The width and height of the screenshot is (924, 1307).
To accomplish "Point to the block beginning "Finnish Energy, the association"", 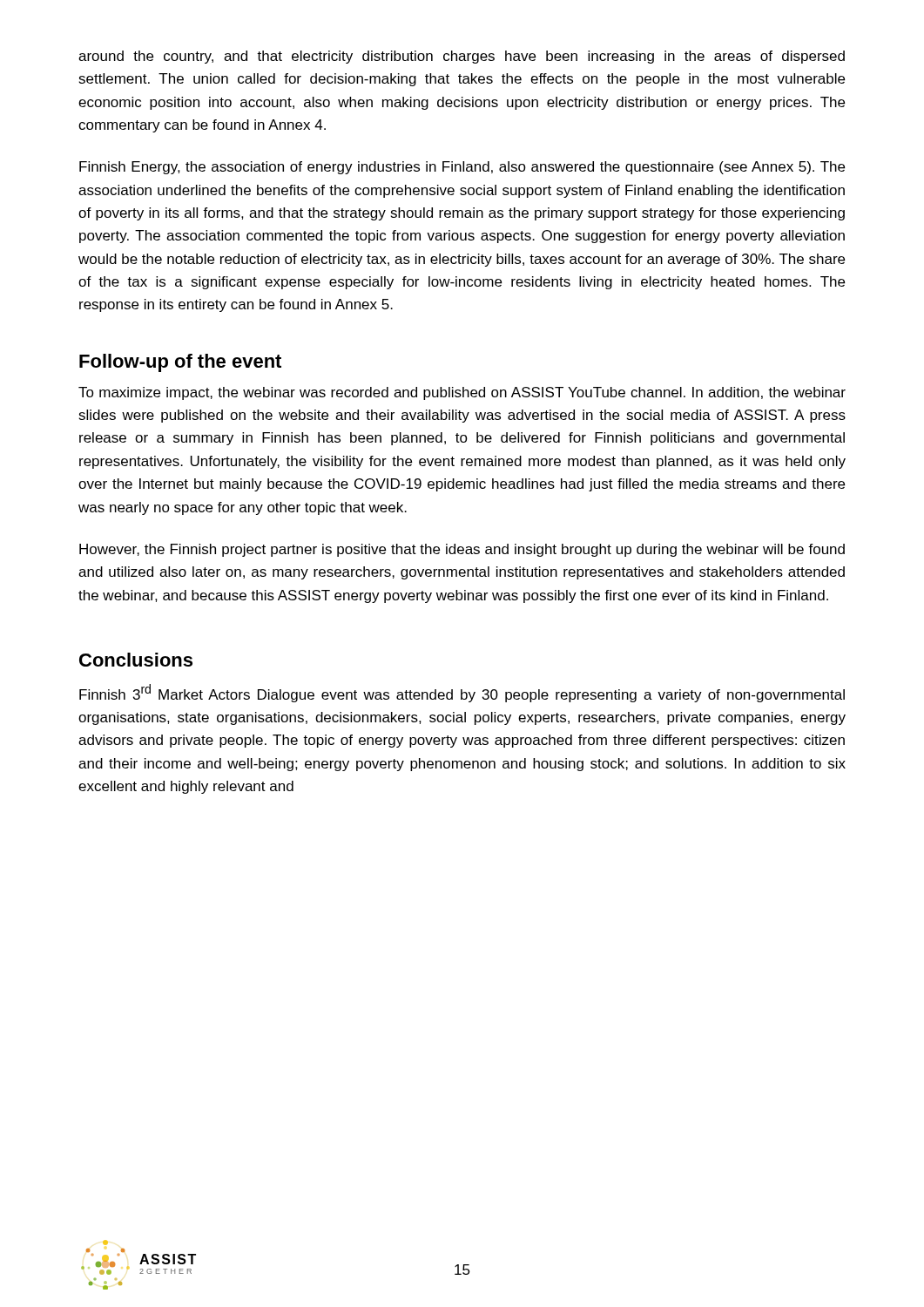I will click(462, 236).
